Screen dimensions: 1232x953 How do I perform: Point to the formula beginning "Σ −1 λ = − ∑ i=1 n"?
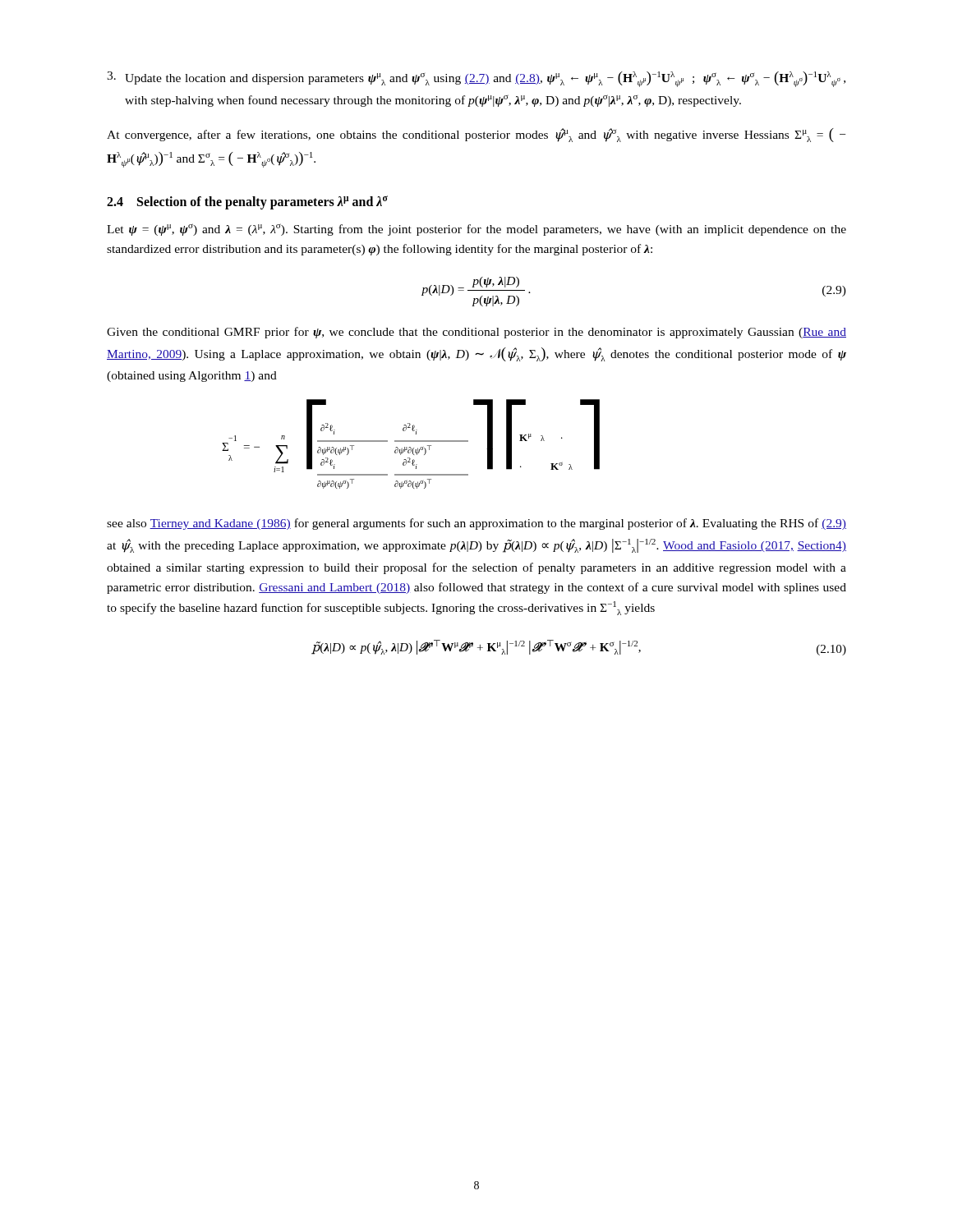[x=476, y=449]
